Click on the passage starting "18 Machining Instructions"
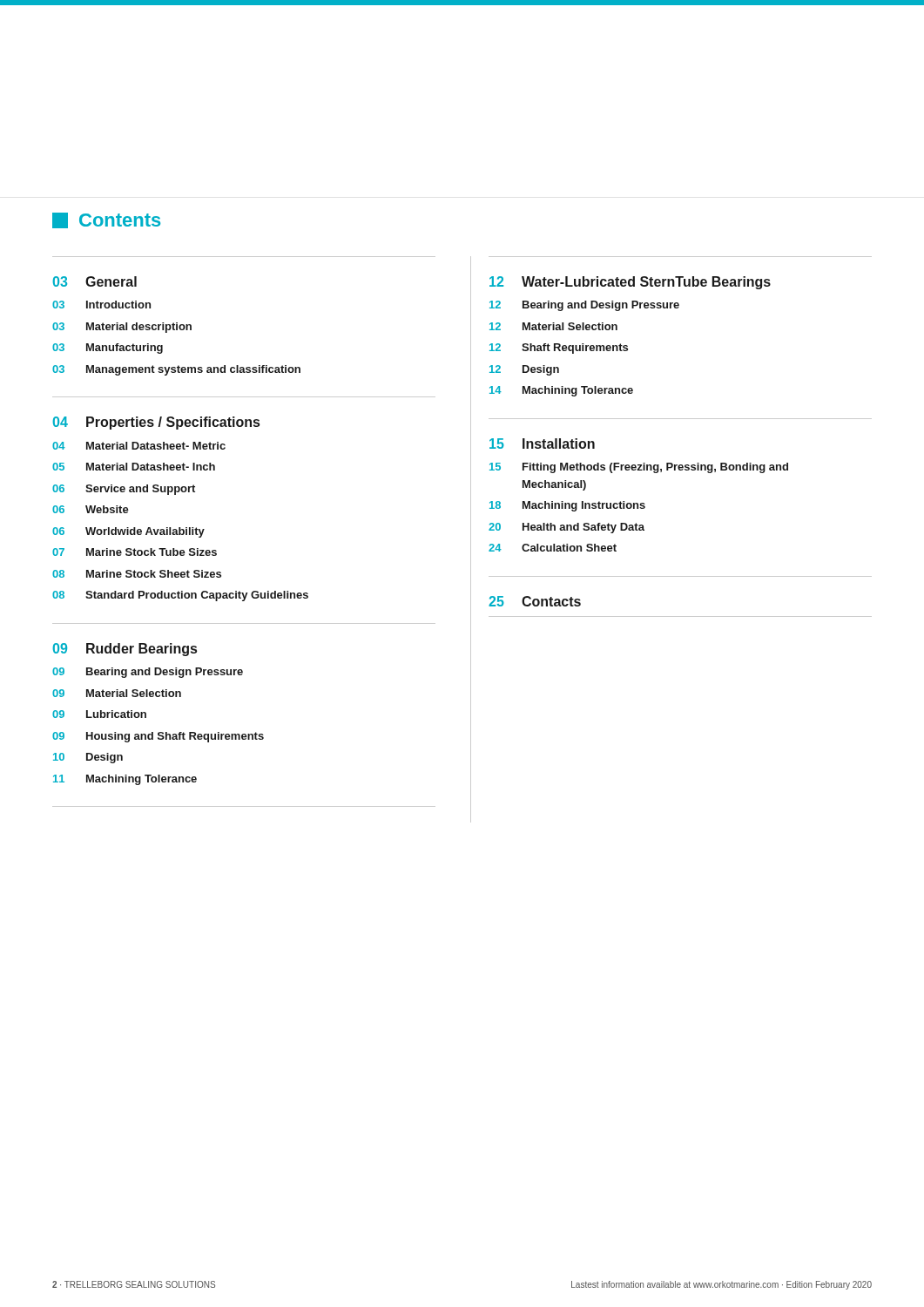 tap(567, 505)
